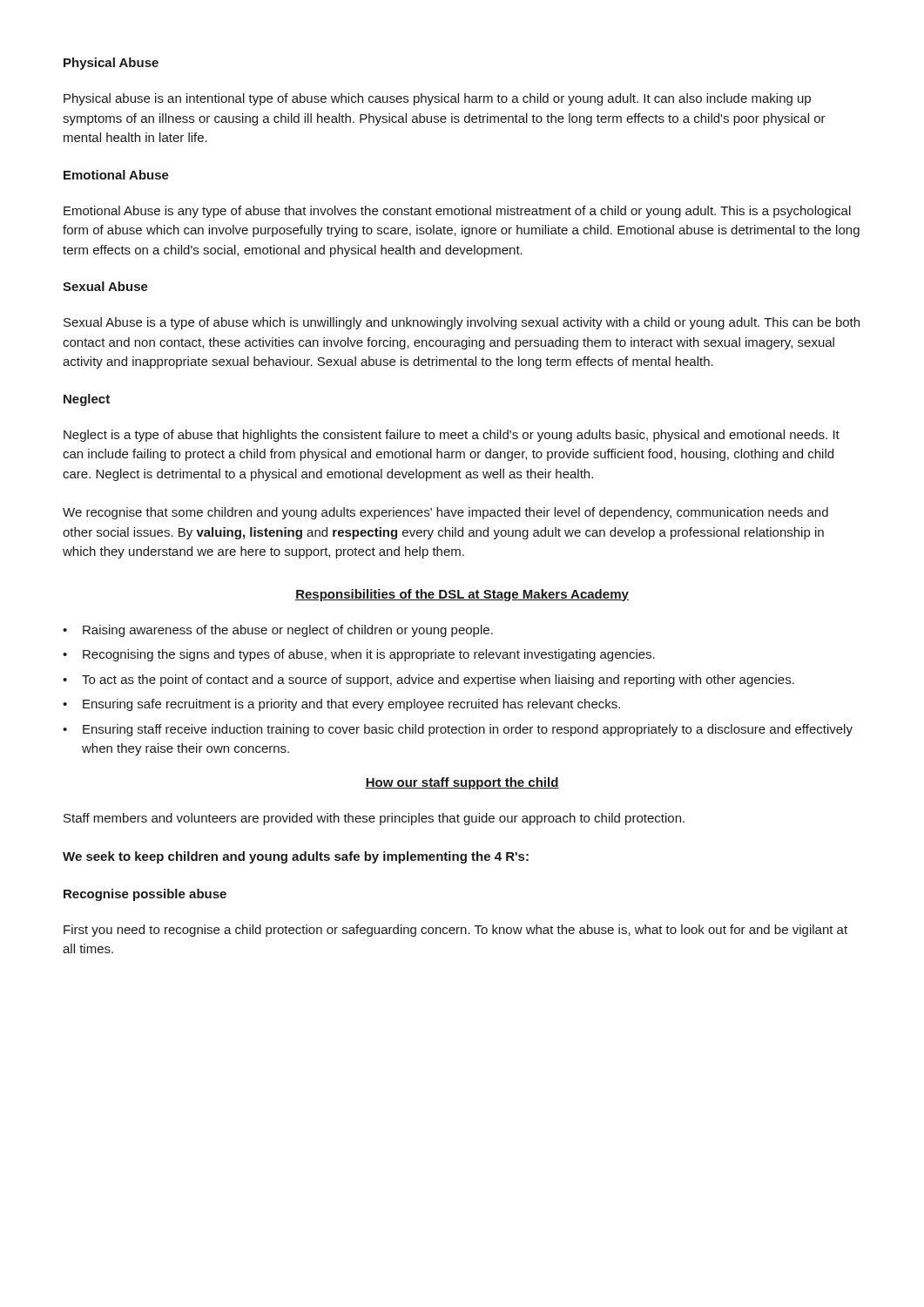Image resolution: width=924 pixels, height=1307 pixels.
Task: Locate the text "Sexual Abuse"
Action: click(105, 286)
